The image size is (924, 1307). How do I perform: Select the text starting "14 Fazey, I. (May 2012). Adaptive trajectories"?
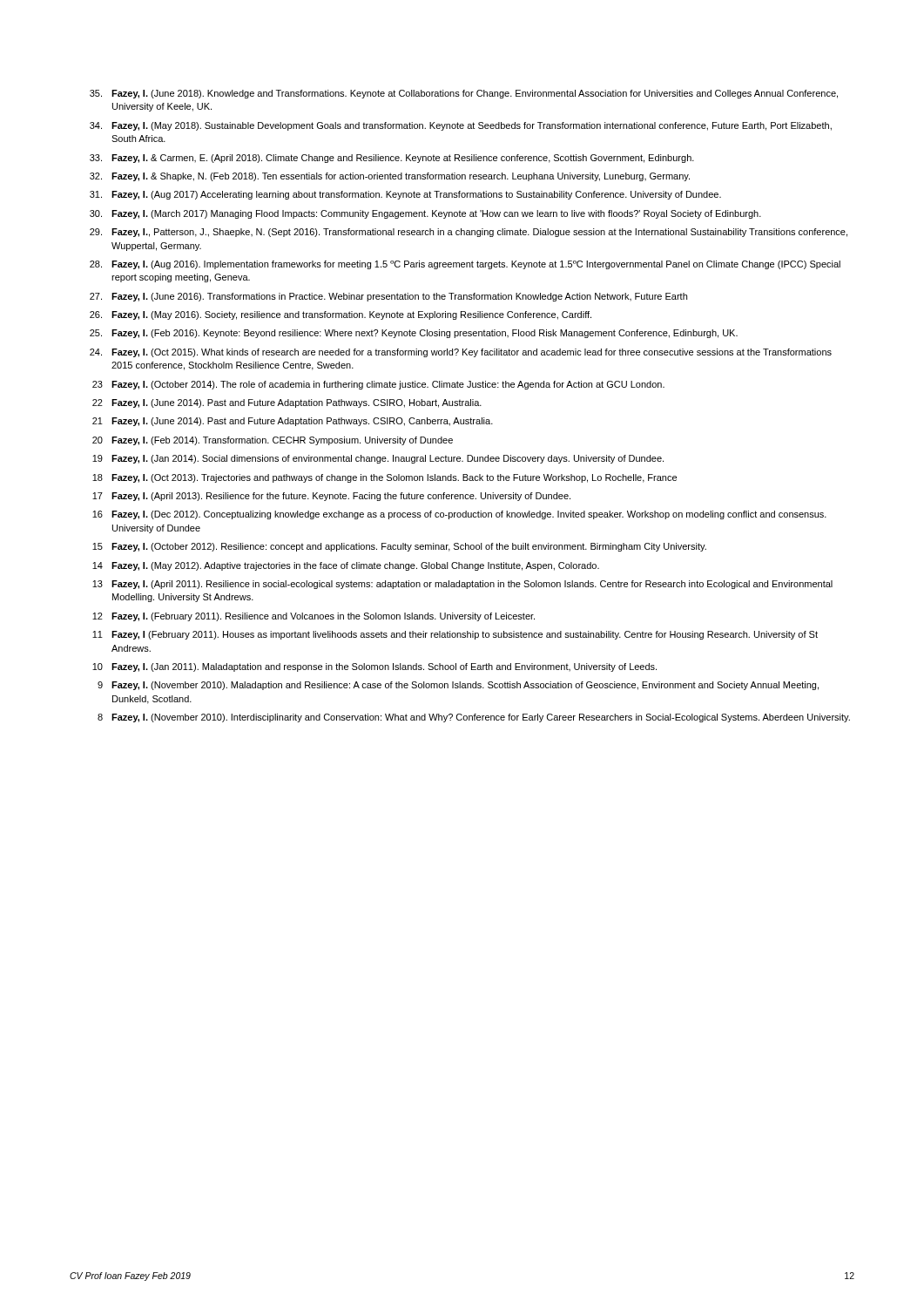(x=462, y=566)
